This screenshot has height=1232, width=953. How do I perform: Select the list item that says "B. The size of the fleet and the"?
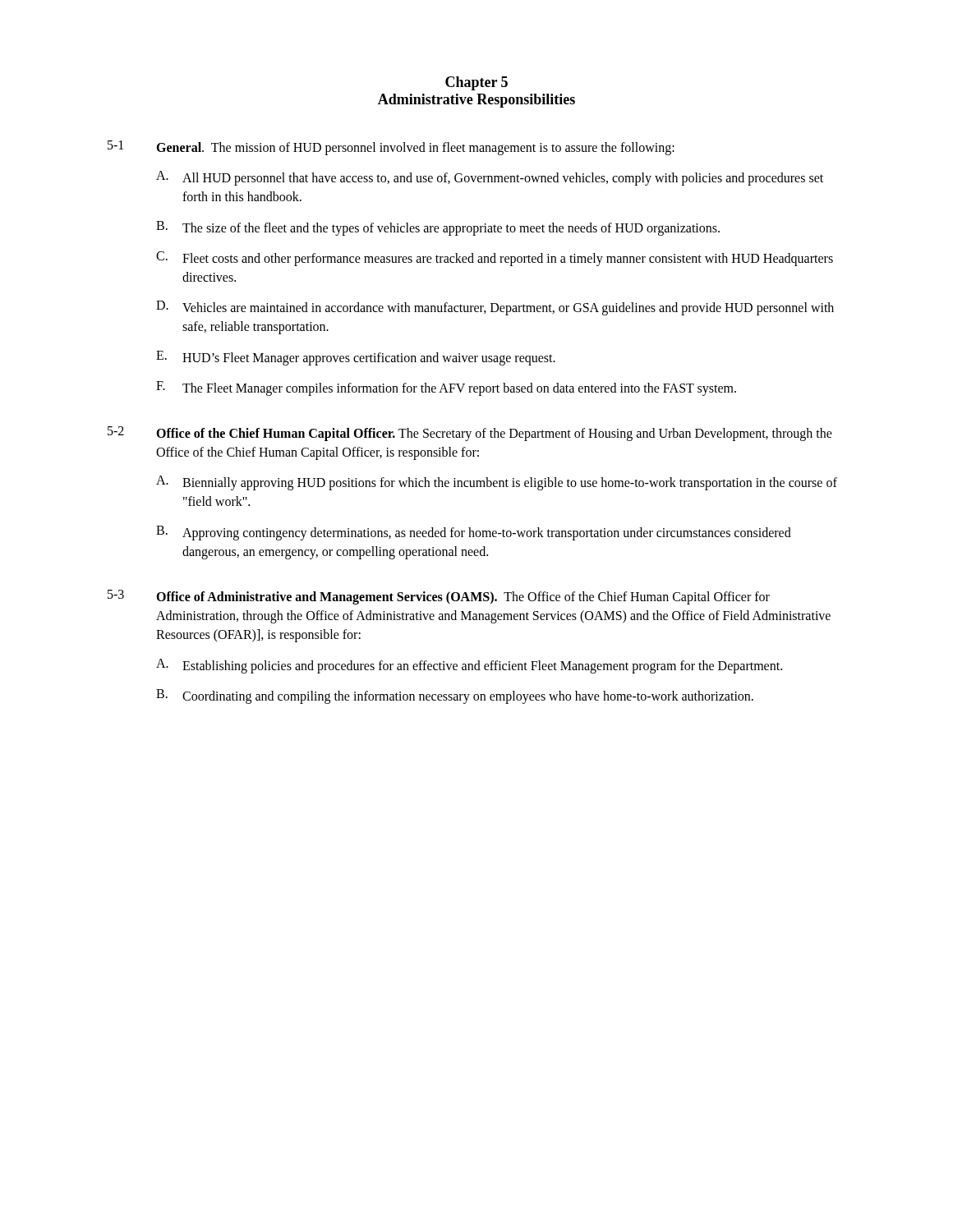click(501, 228)
